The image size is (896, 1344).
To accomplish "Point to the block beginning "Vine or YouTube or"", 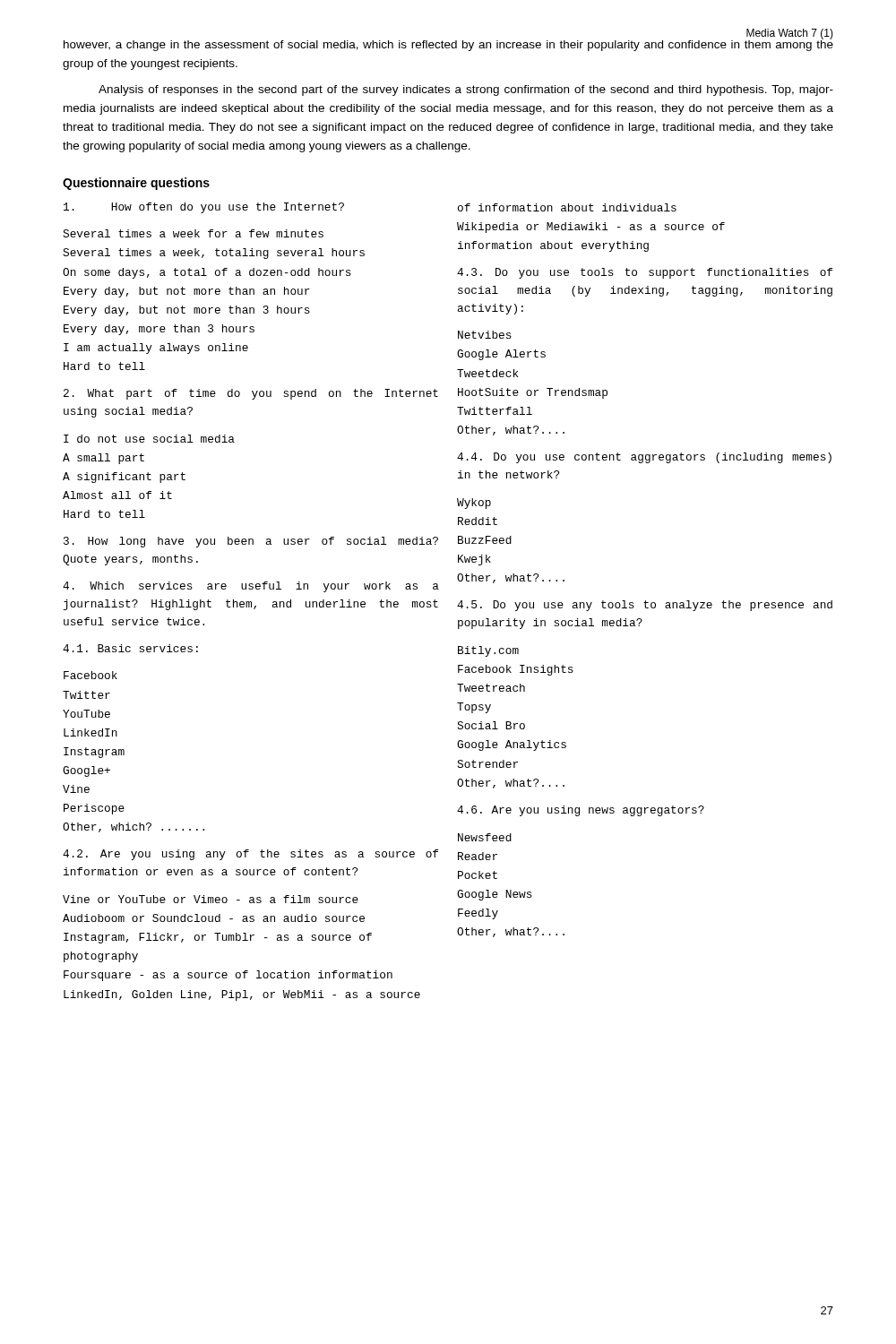I will [211, 900].
